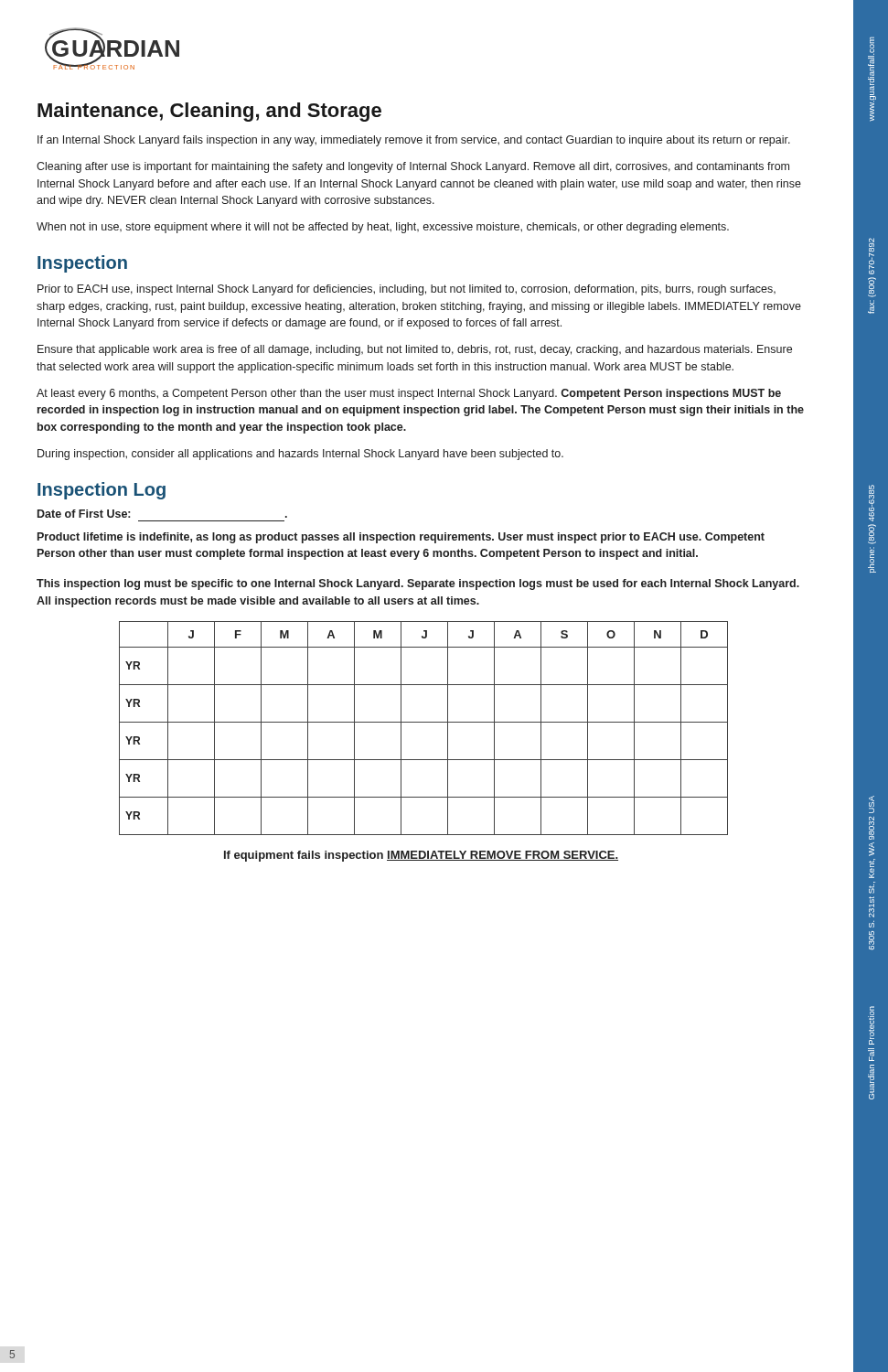
Task: Point to the title beginning "Maintenance, Cleaning, and"
Action: pyautogui.click(x=209, y=110)
